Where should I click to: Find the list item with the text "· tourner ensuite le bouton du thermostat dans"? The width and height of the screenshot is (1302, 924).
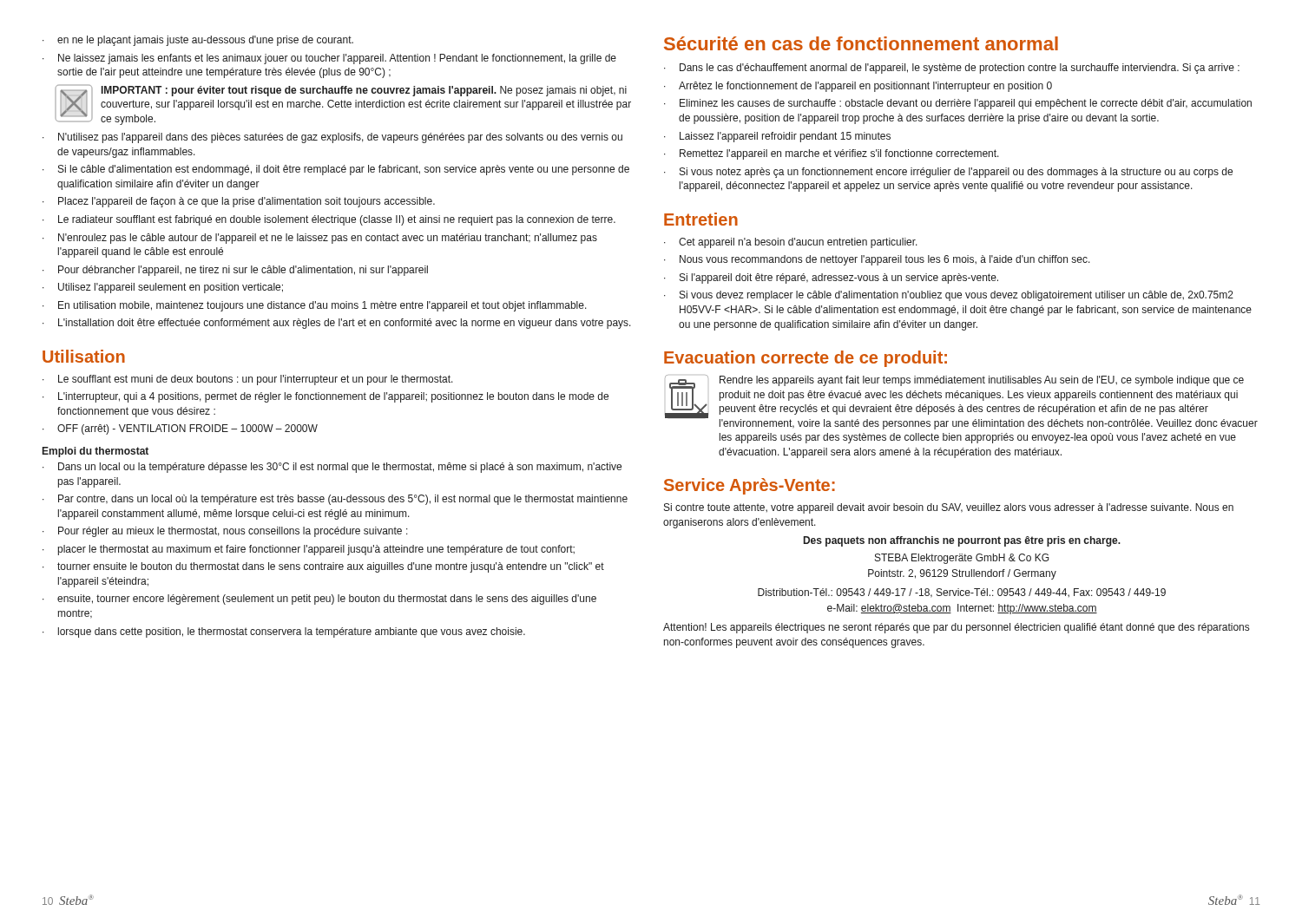coord(337,574)
